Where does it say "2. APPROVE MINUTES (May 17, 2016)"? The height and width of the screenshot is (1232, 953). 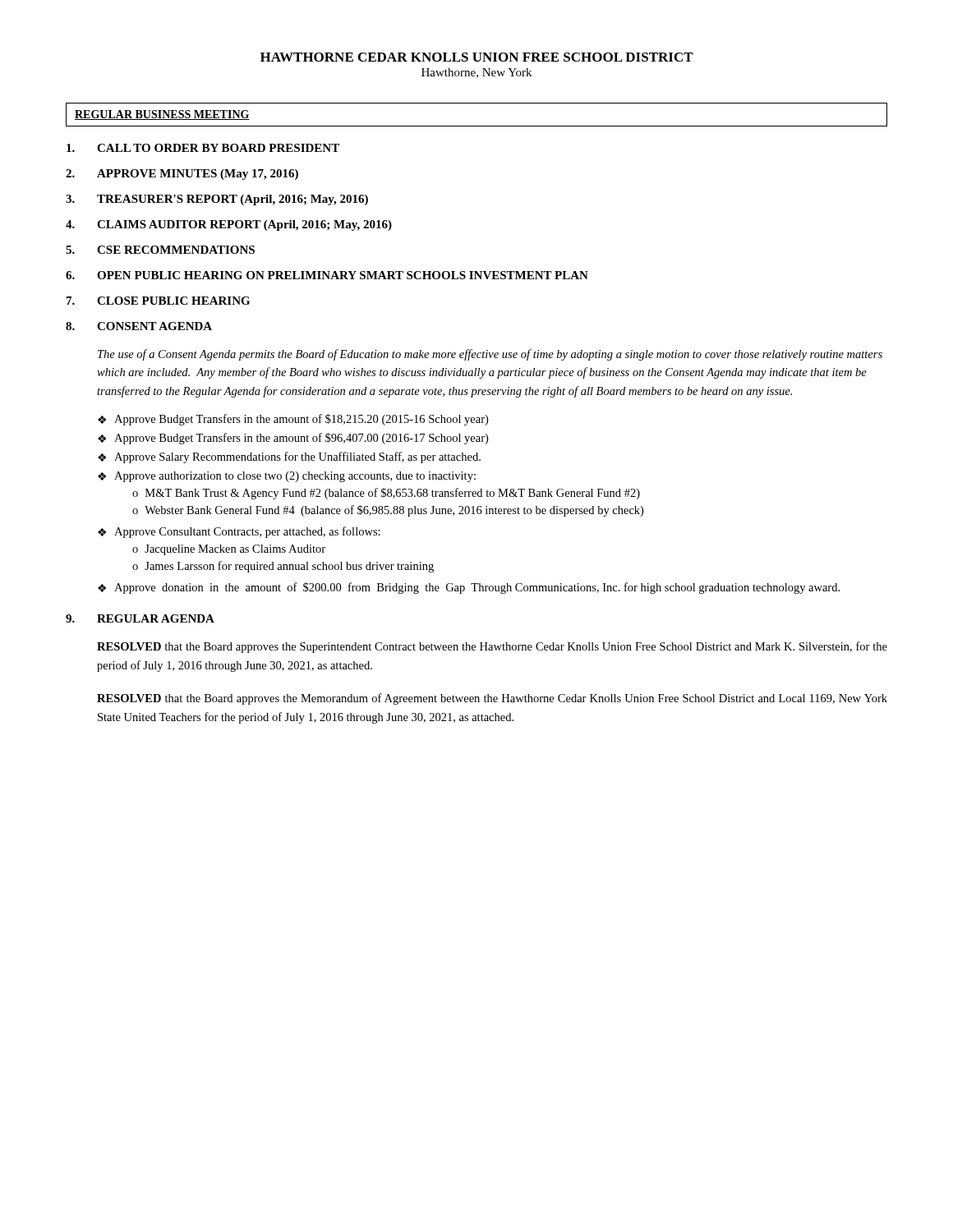click(x=182, y=174)
